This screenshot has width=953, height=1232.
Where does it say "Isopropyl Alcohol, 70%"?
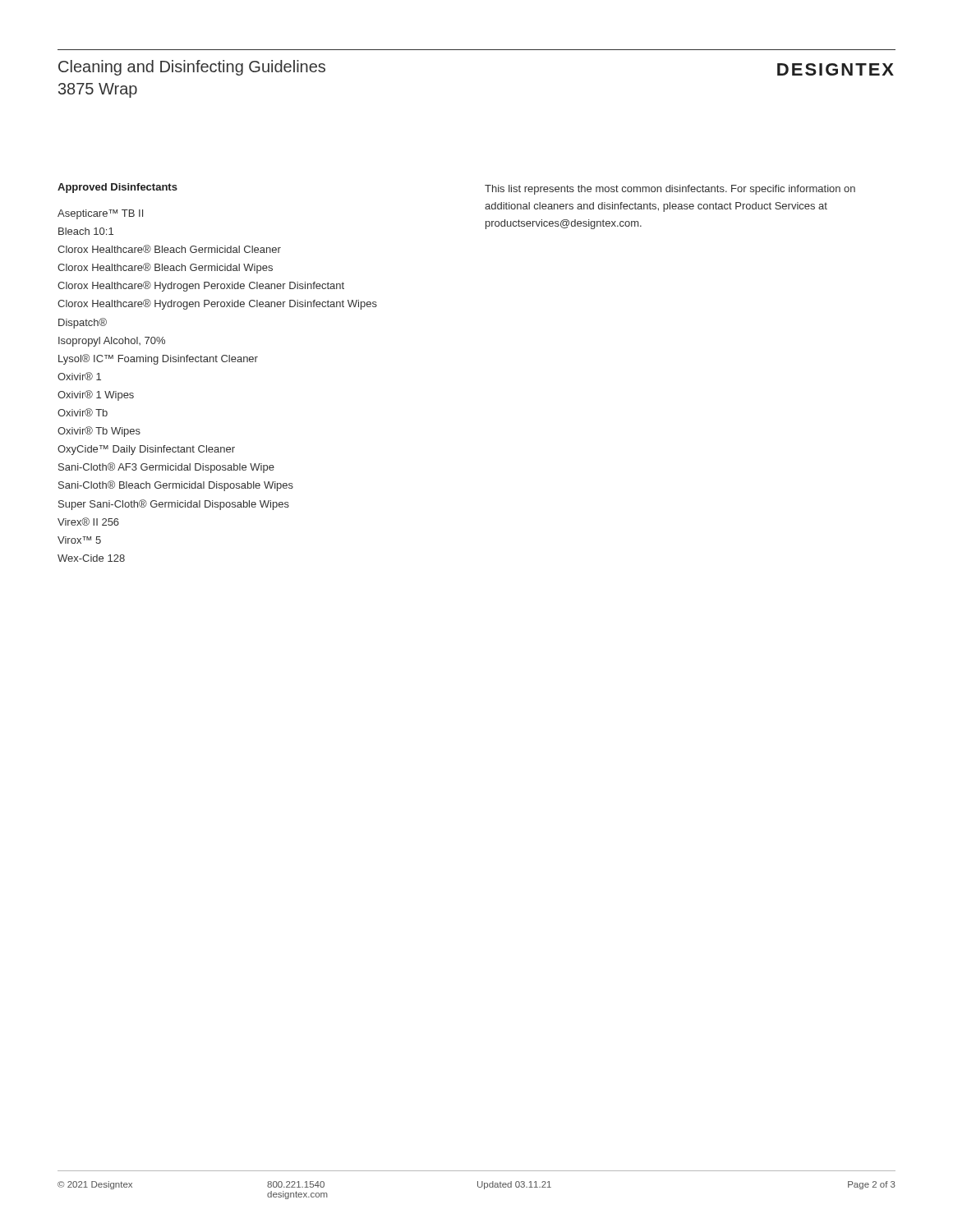click(112, 340)
